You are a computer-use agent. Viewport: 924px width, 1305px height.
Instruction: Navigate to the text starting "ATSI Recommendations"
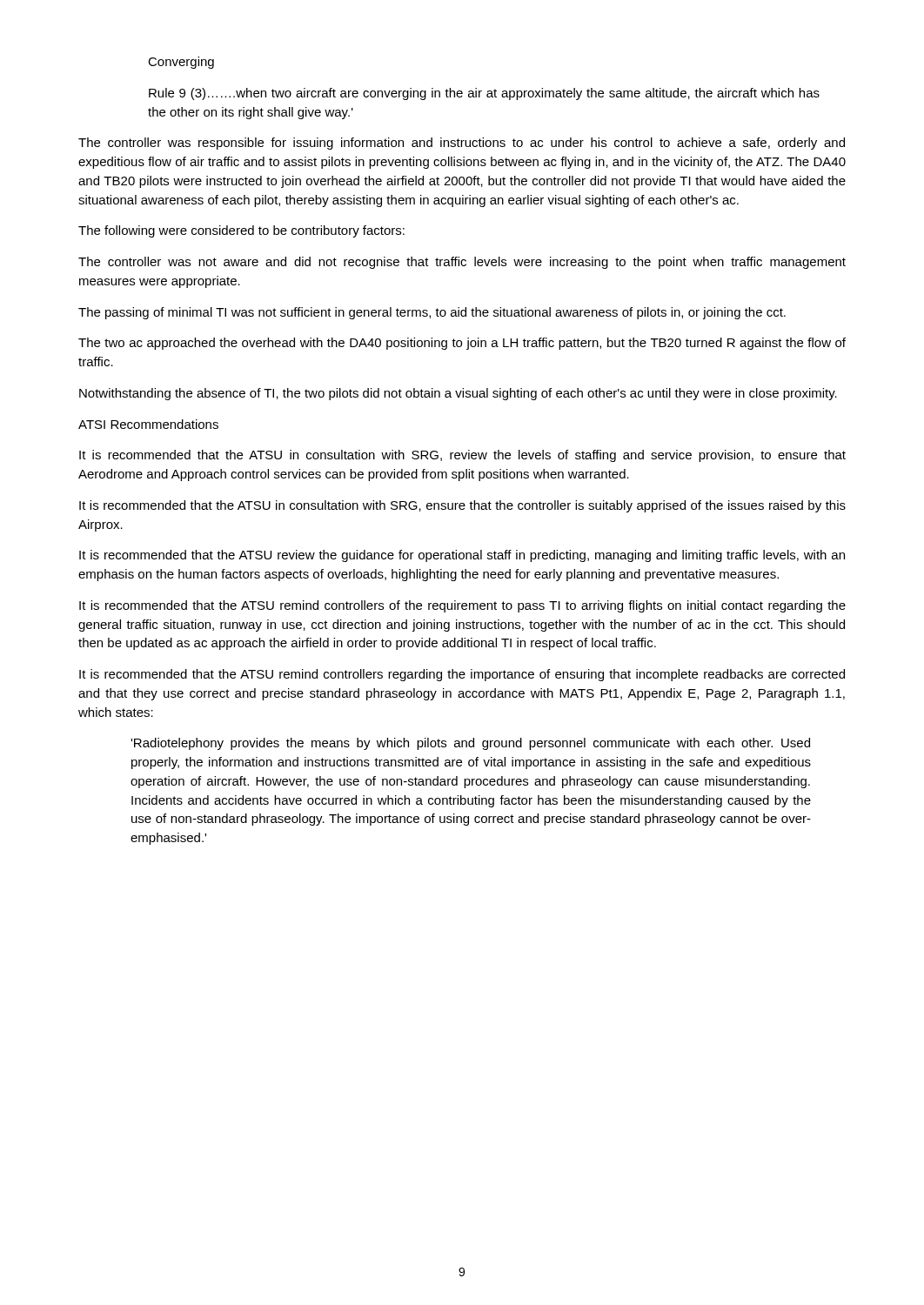148,424
